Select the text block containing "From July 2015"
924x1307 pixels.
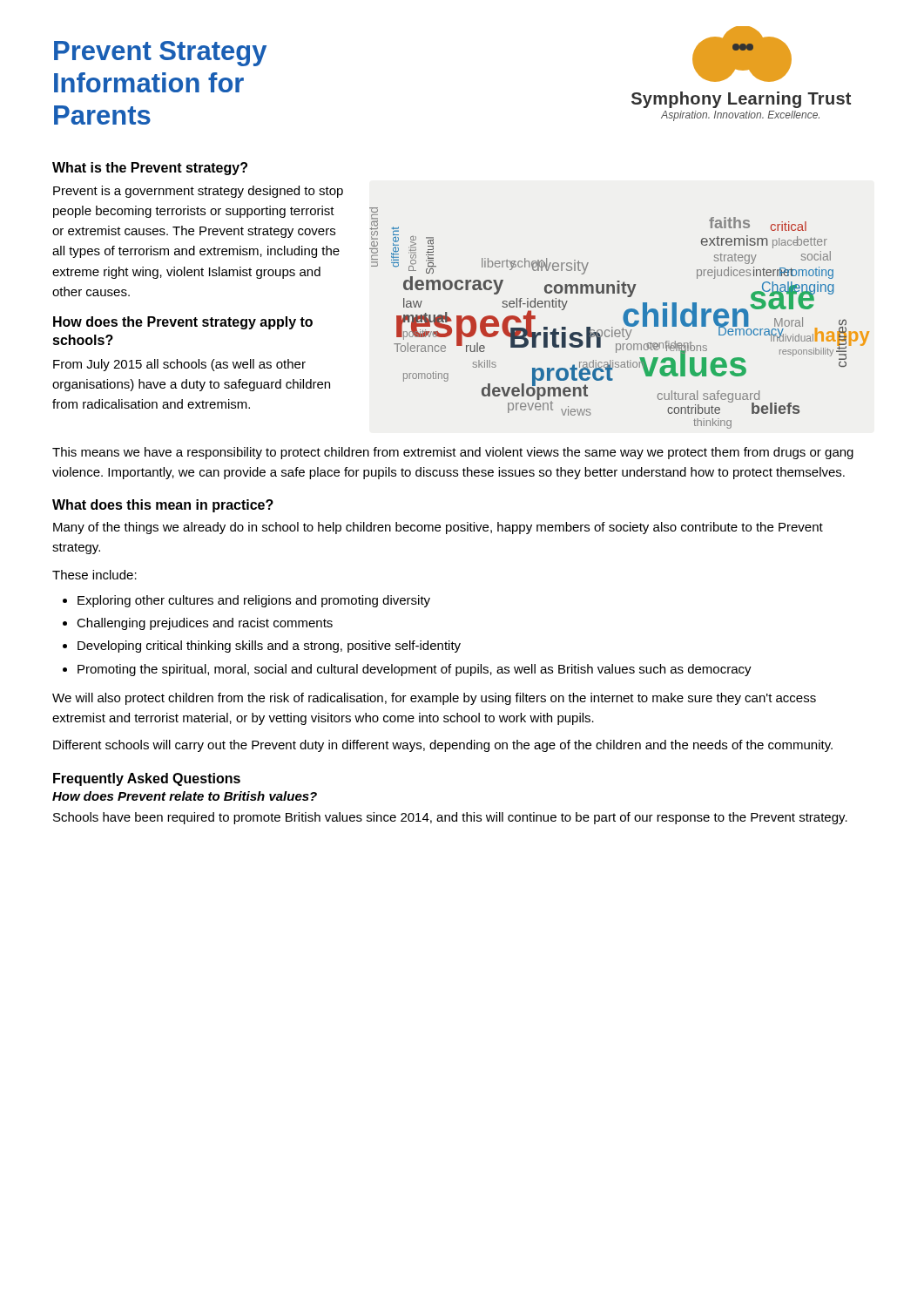pyautogui.click(x=192, y=384)
